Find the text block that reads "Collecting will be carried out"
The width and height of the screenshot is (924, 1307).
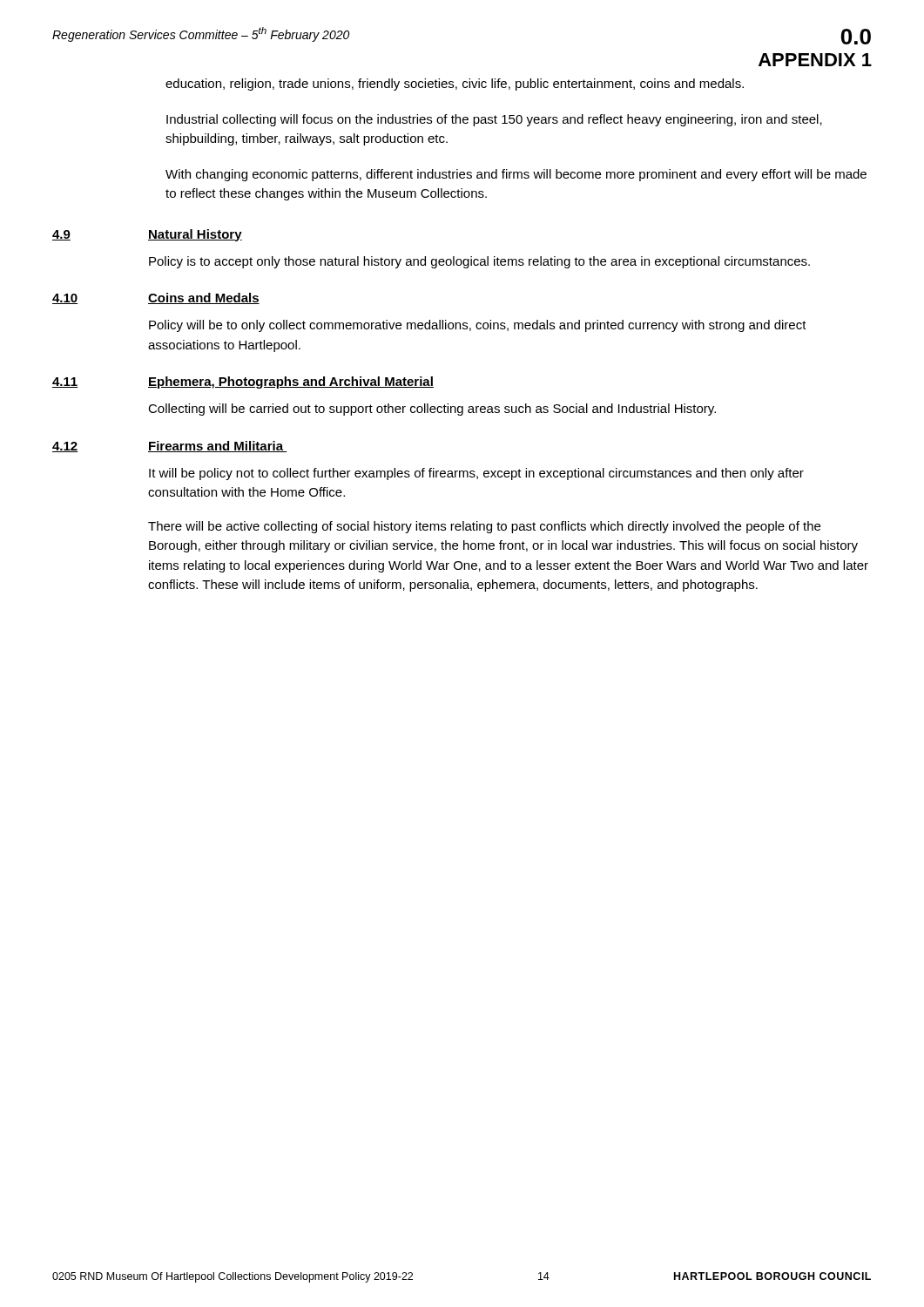(x=433, y=408)
